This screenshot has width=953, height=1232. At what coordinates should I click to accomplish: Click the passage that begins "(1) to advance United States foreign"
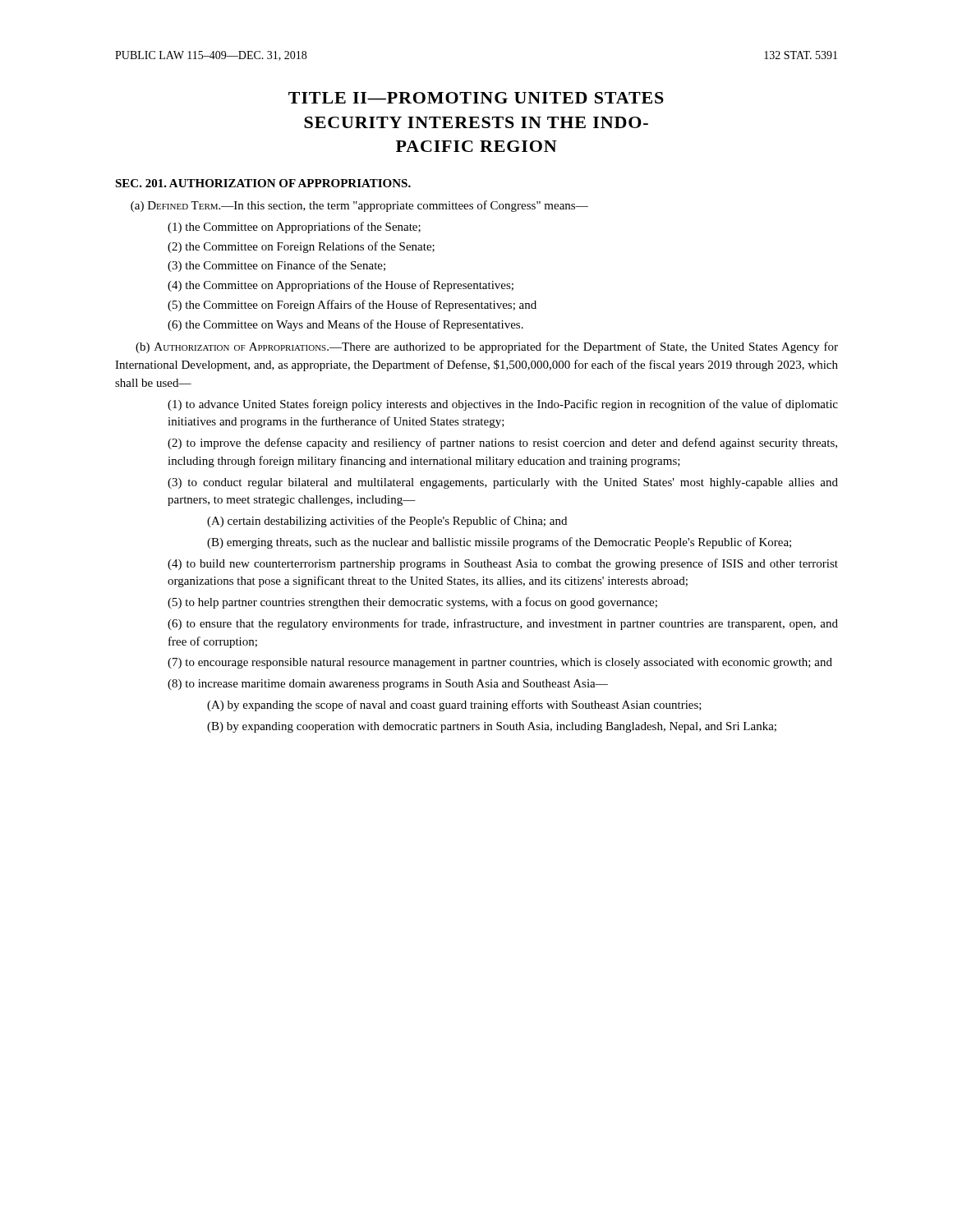(503, 413)
